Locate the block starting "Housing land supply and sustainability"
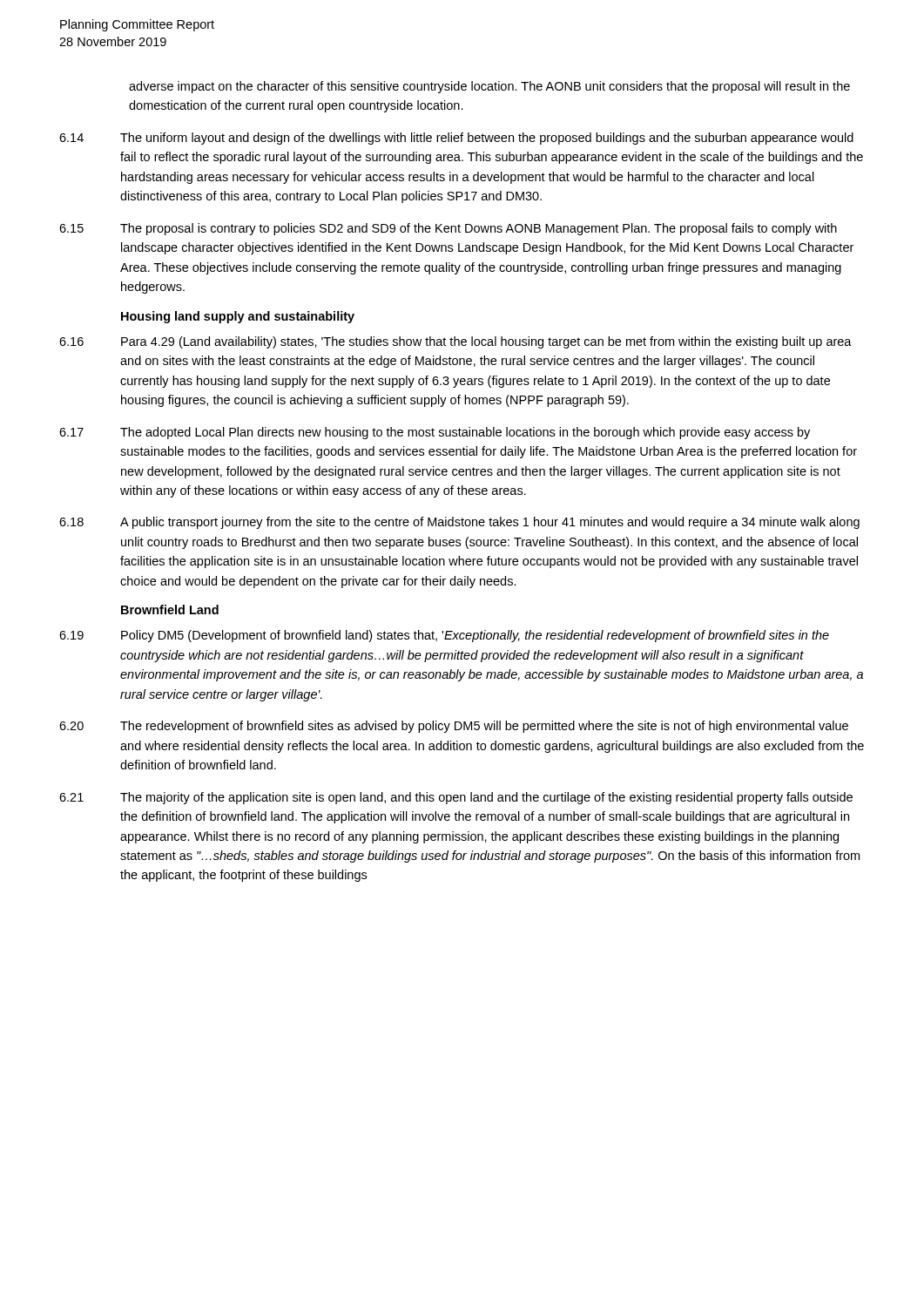The width and height of the screenshot is (924, 1307). pos(237,316)
